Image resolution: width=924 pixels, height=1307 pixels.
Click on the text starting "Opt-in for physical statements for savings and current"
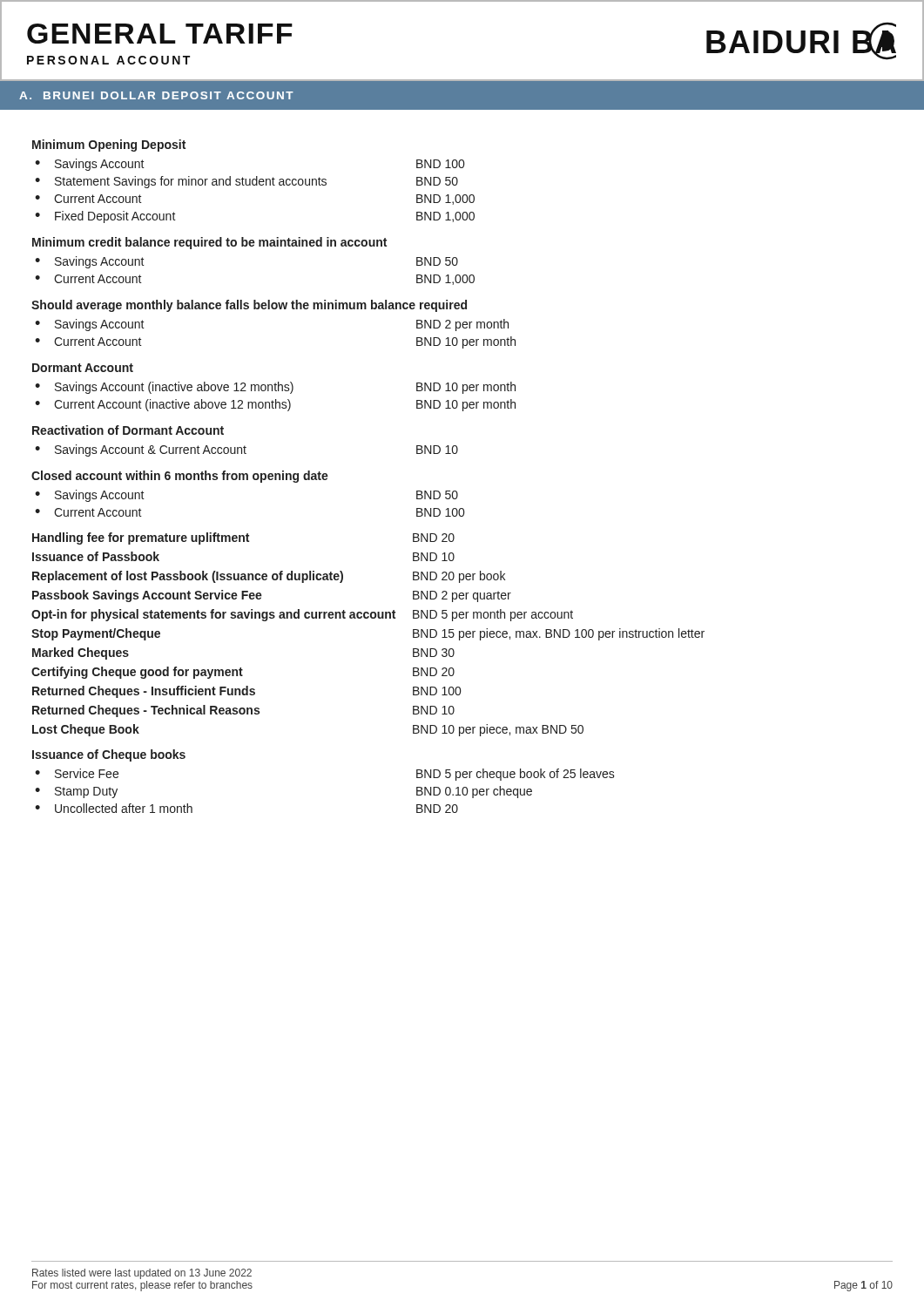coord(462,615)
